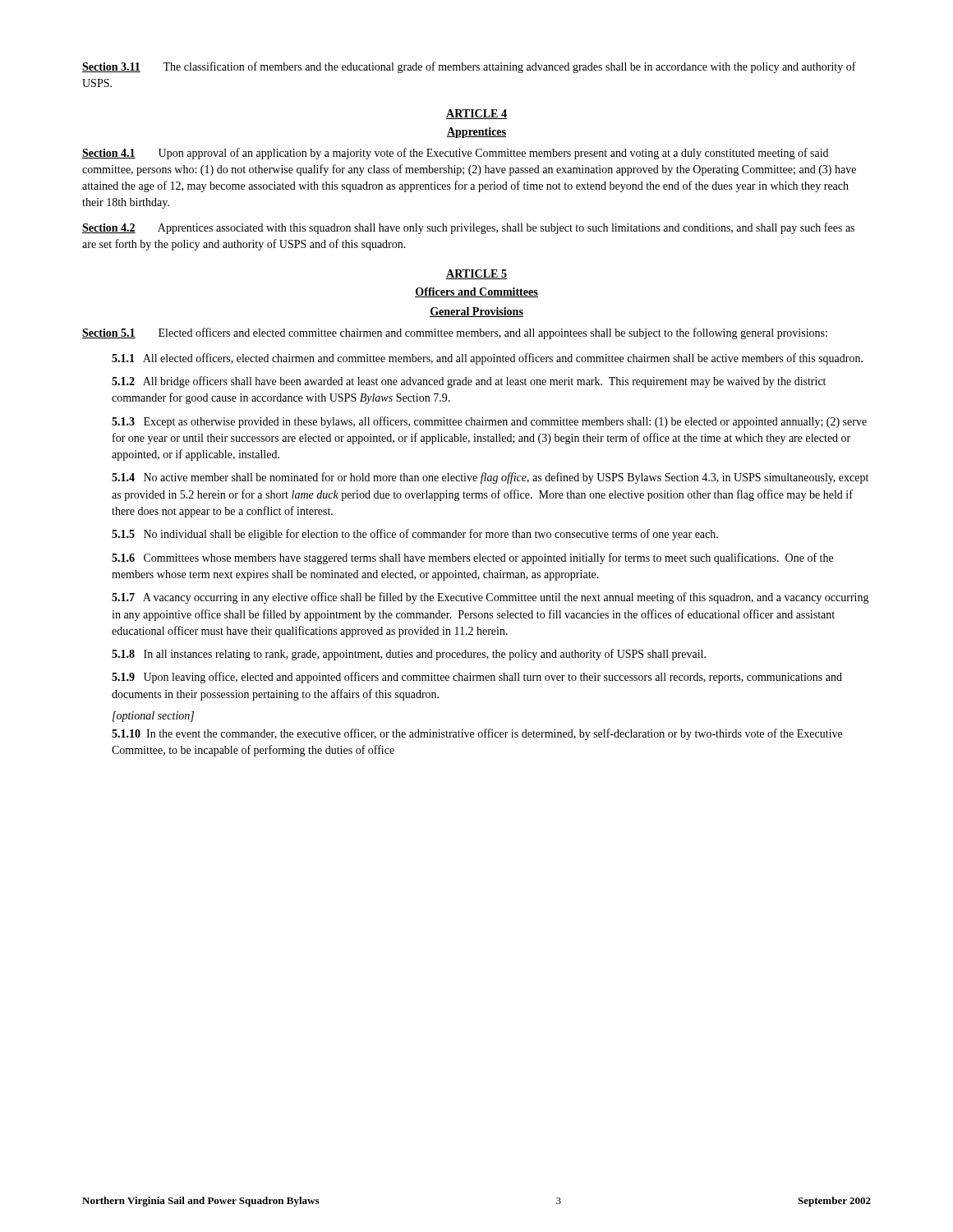Select the list item with the text "5.1.3 Except as otherwise provided in these bylaws,"
Viewport: 953px width, 1232px height.
489,438
